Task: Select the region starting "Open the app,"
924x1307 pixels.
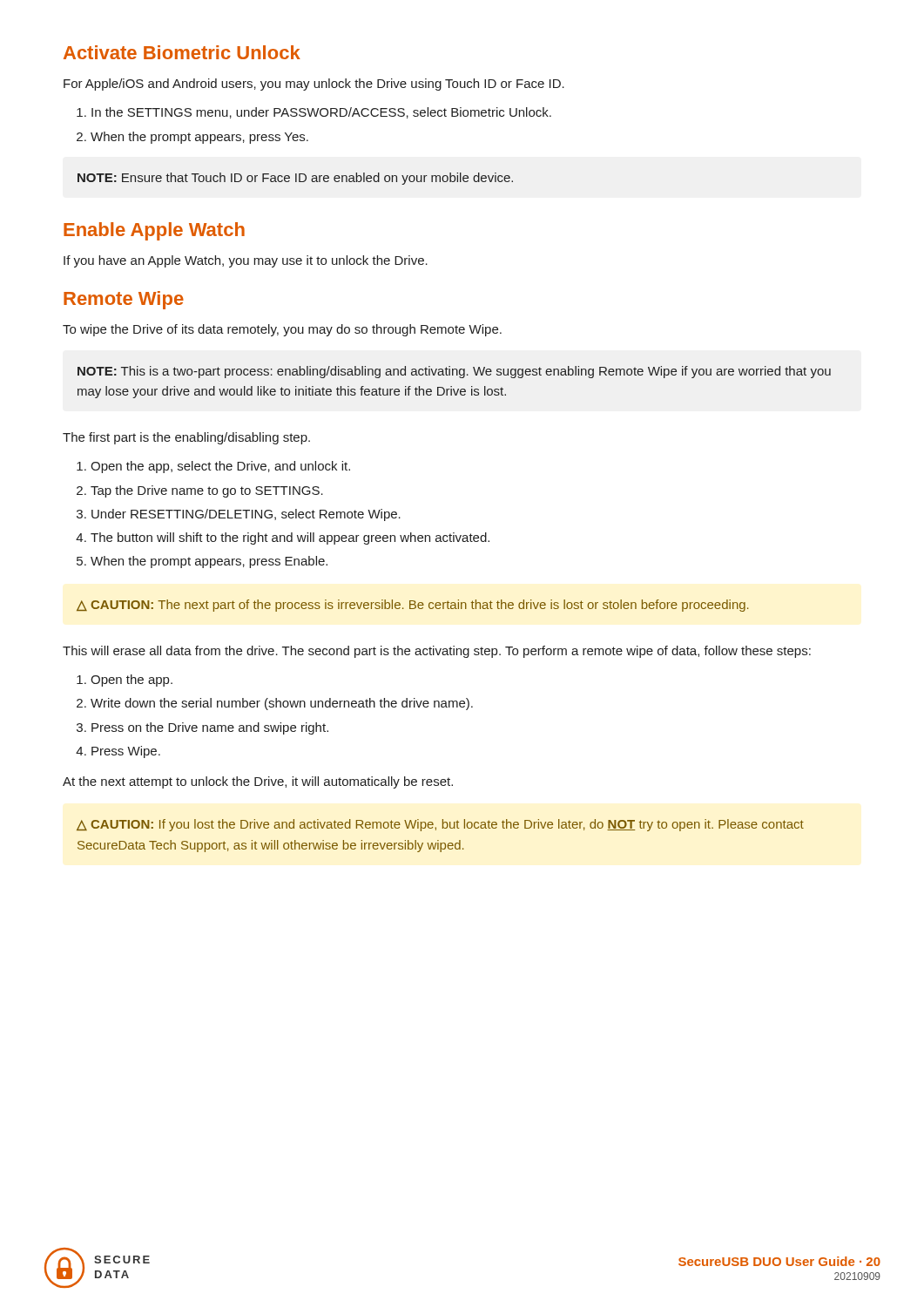Action: point(213,467)
